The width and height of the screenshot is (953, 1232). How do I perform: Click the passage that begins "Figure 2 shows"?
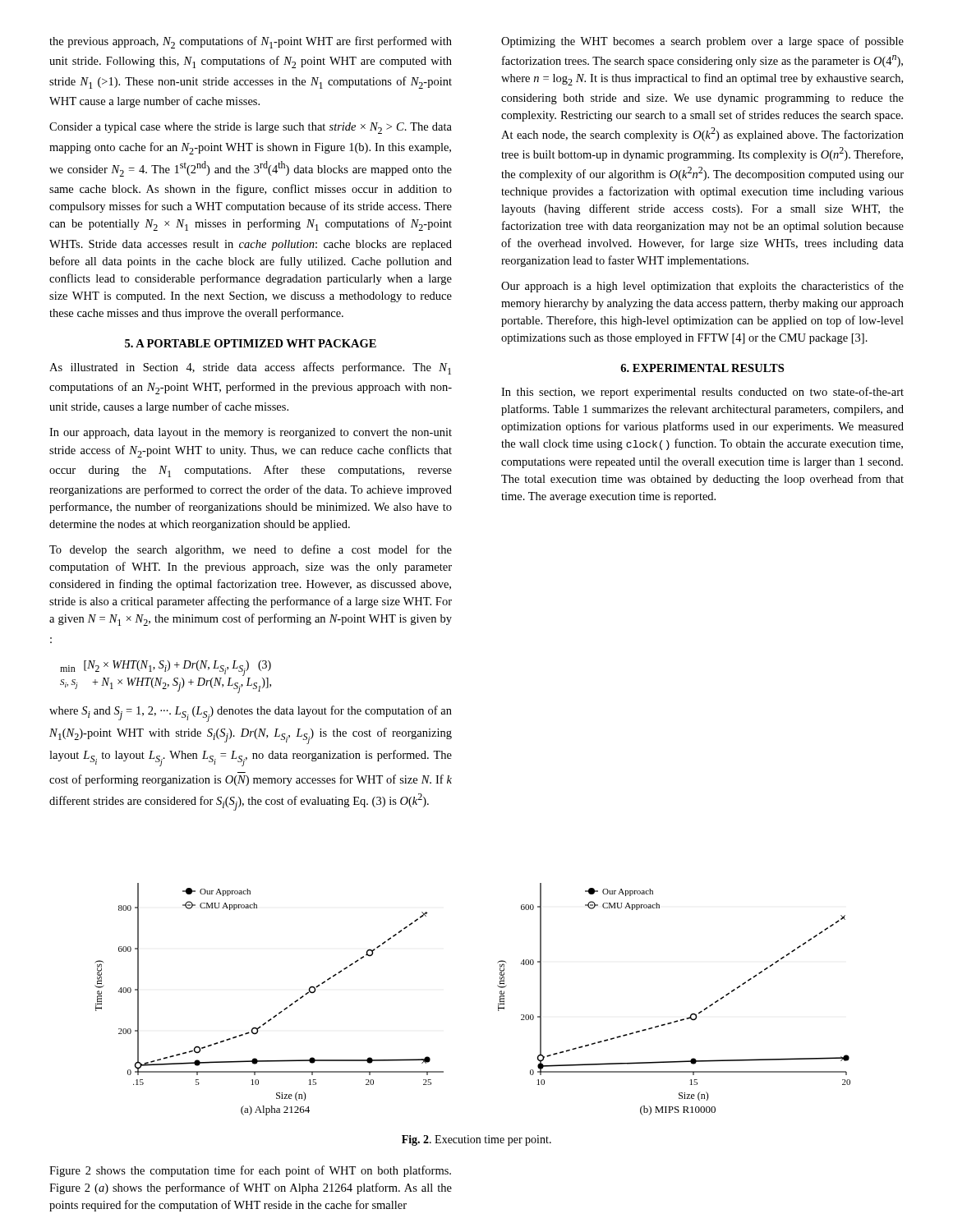click(x=251, y=1188)
